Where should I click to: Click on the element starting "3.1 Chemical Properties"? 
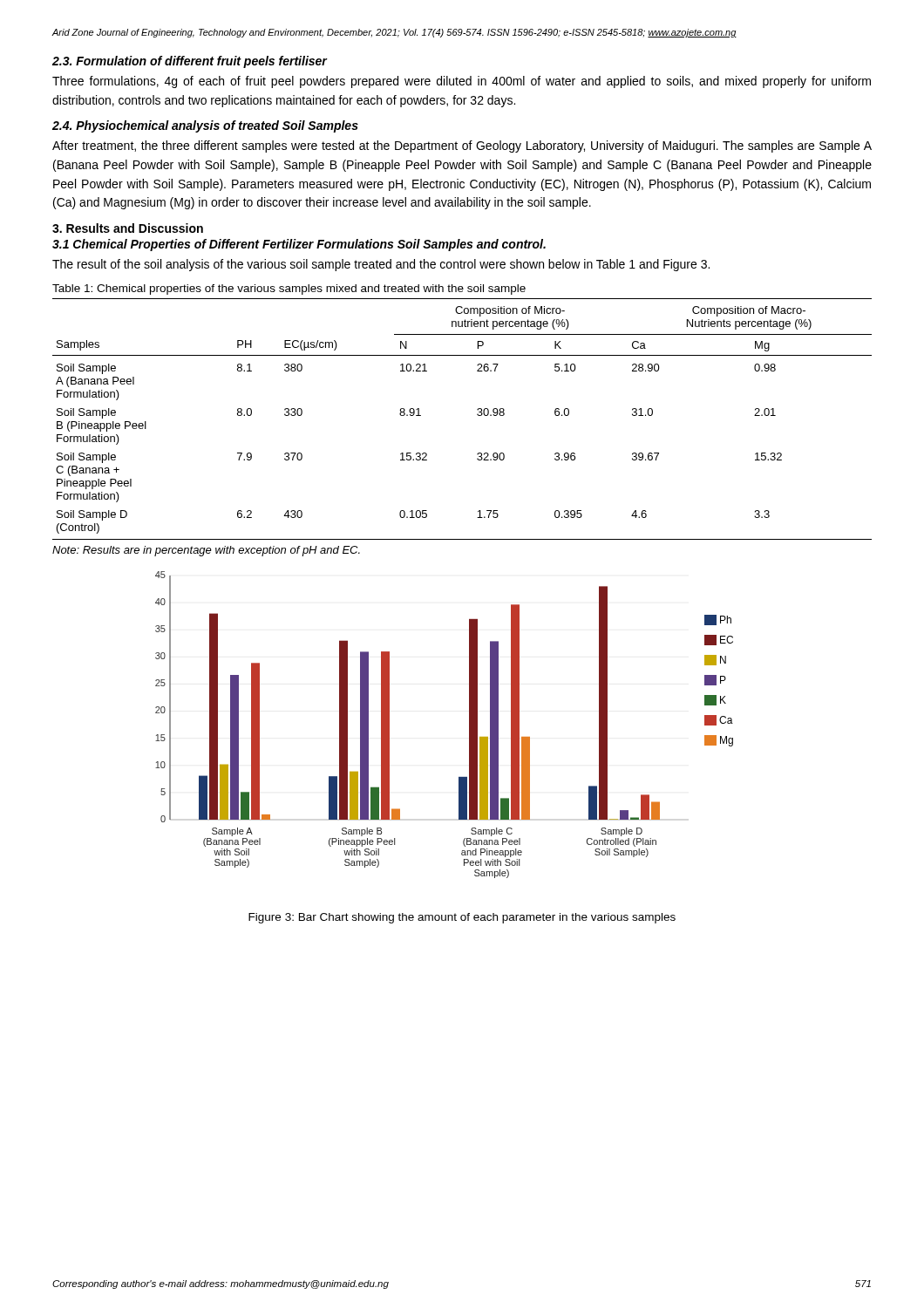click(x=299, y=244)
